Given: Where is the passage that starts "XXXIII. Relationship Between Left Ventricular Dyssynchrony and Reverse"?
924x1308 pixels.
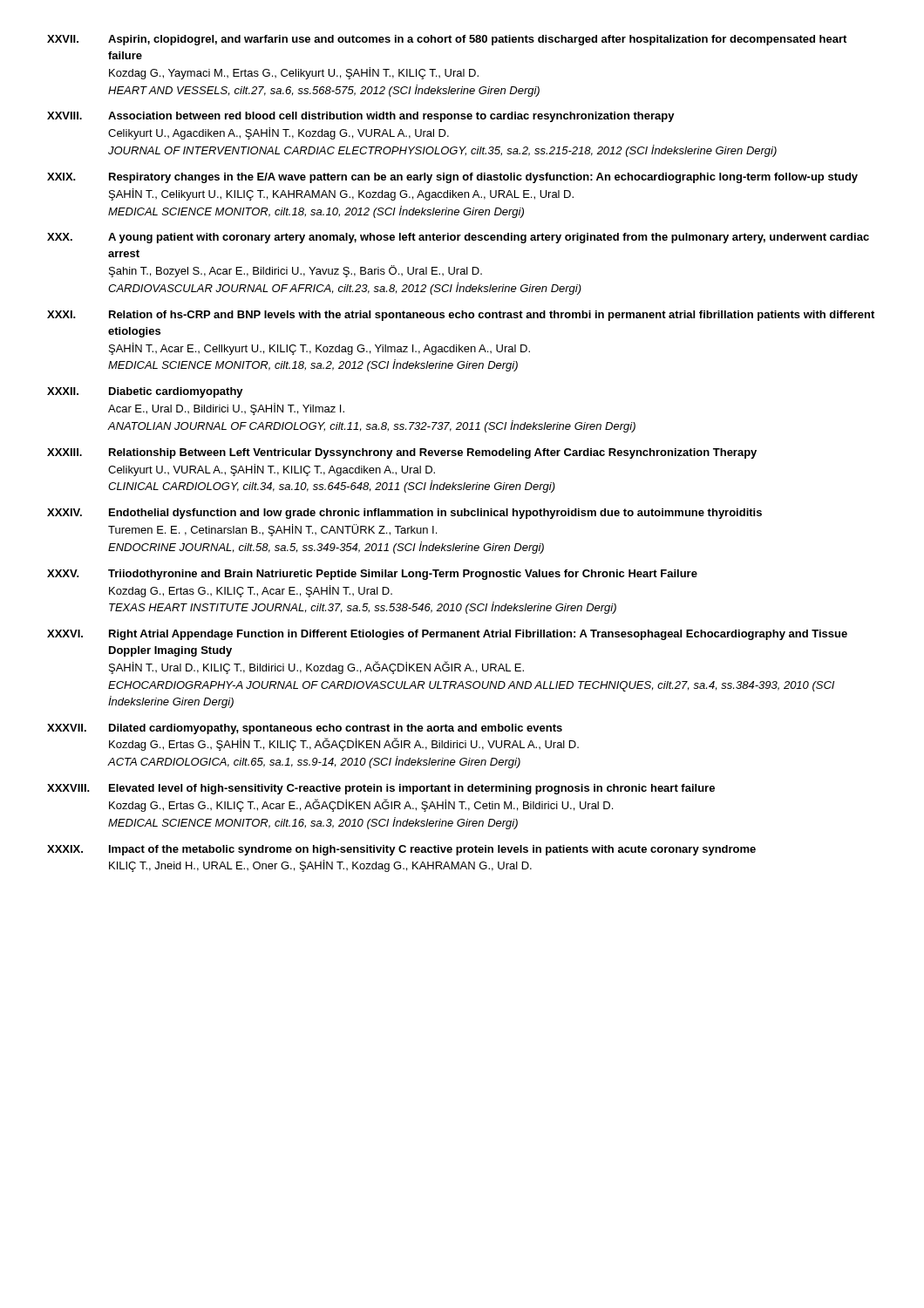Looking at the screenshot, I should tap(402, 453).
